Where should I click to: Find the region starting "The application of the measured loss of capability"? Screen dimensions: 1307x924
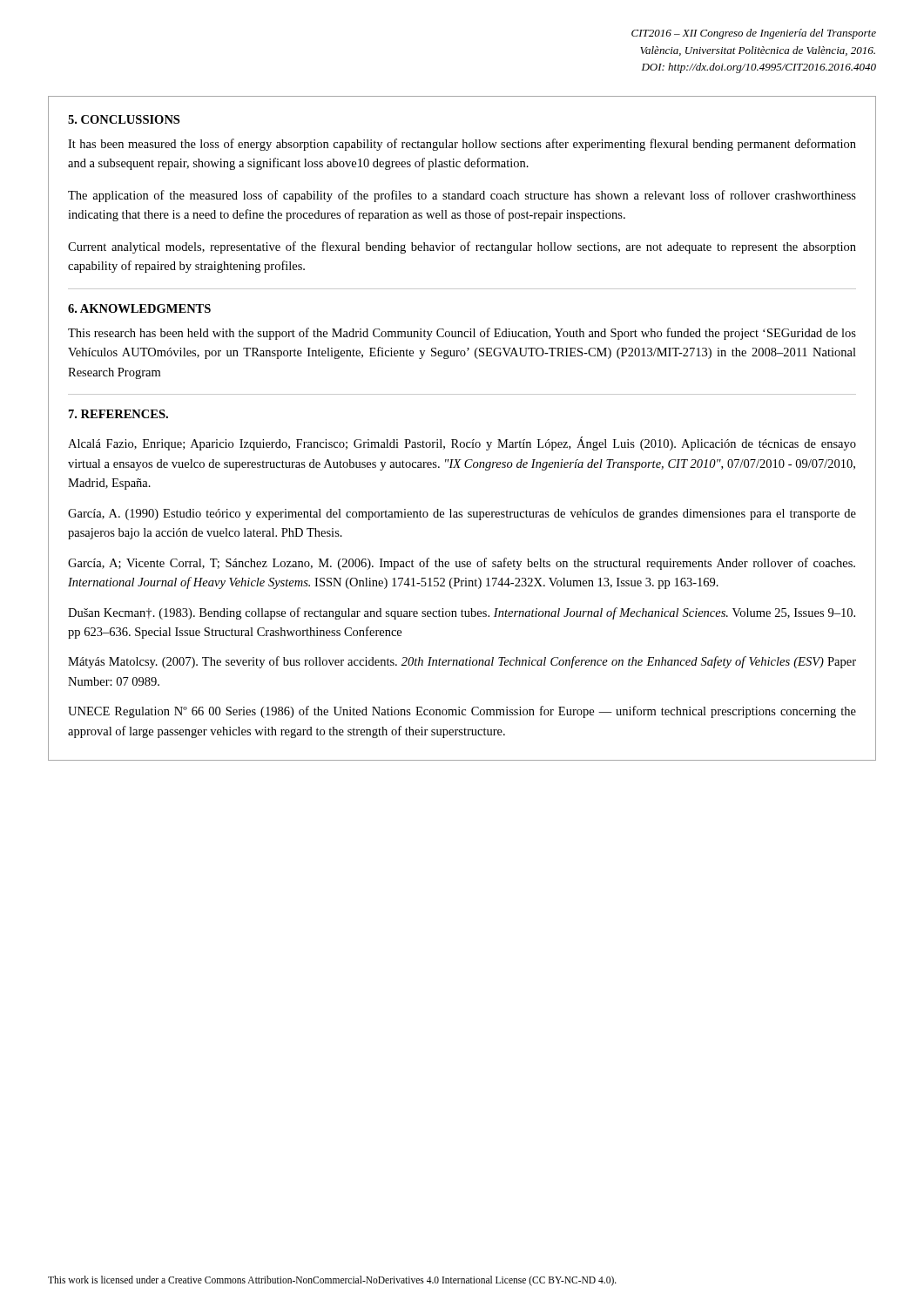(x=462, y=205)
